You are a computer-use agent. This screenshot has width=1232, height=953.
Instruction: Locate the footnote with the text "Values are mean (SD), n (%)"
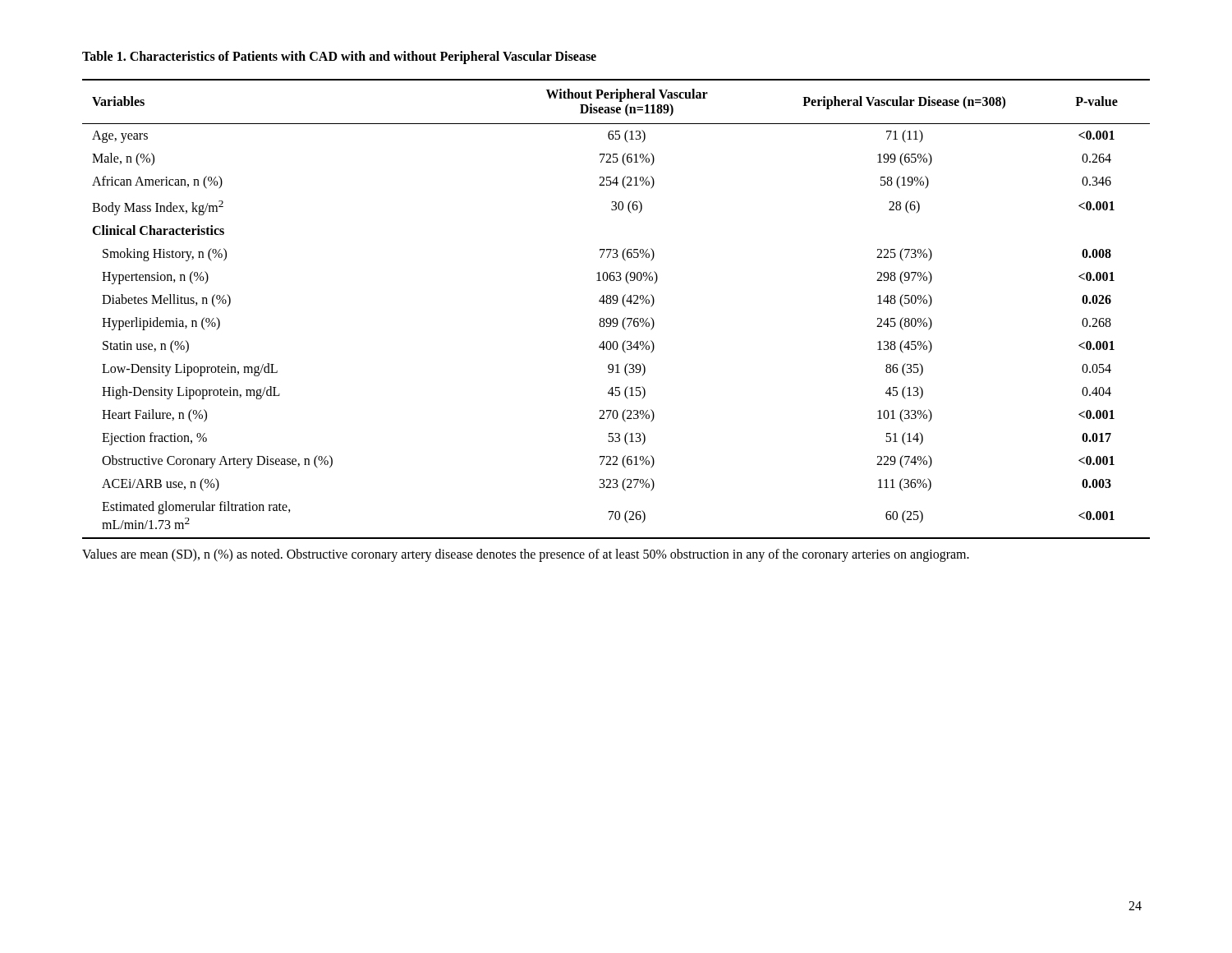tap(526, 554)
